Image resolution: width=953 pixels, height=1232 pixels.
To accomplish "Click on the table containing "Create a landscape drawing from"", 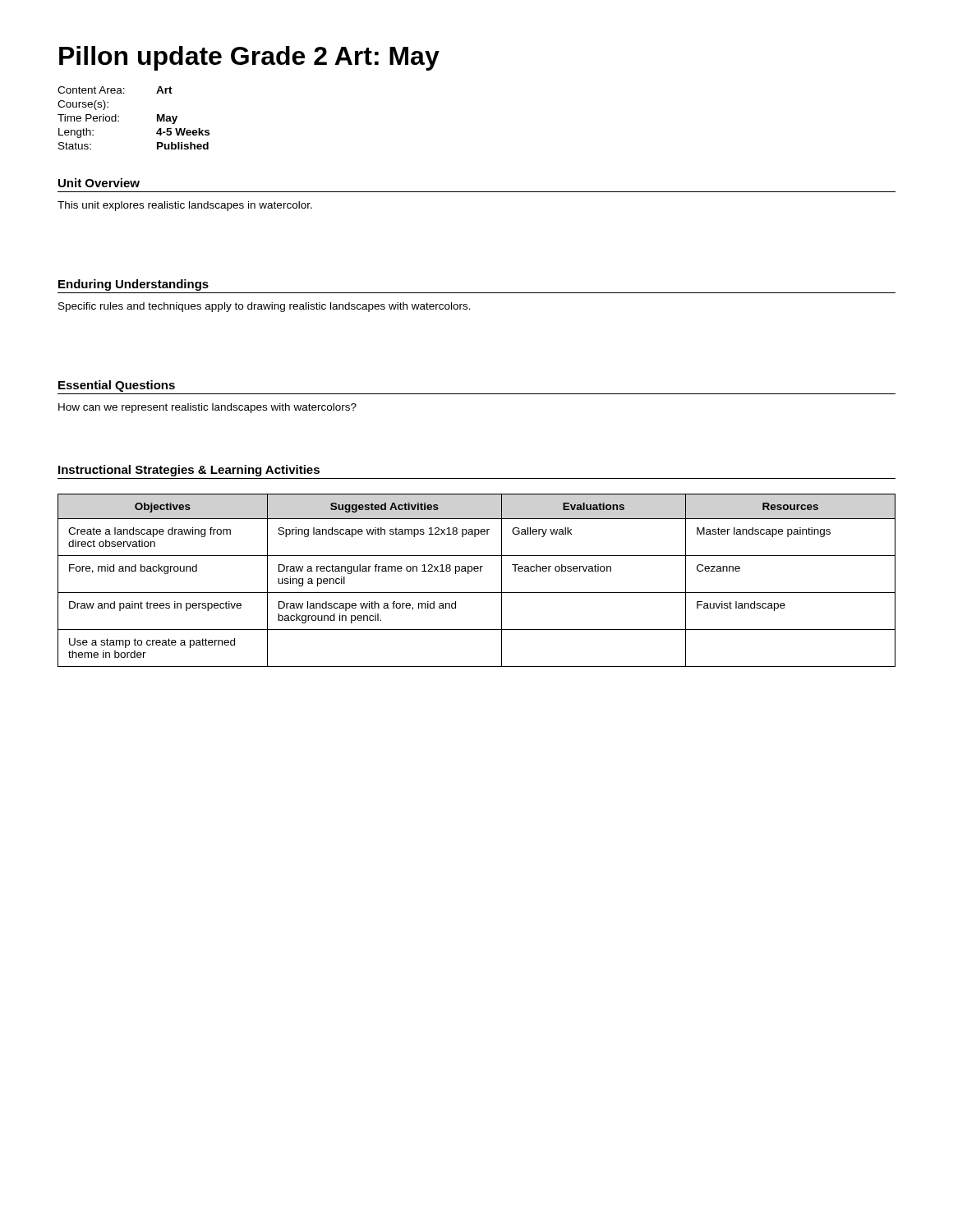I will tap(476, 580).
